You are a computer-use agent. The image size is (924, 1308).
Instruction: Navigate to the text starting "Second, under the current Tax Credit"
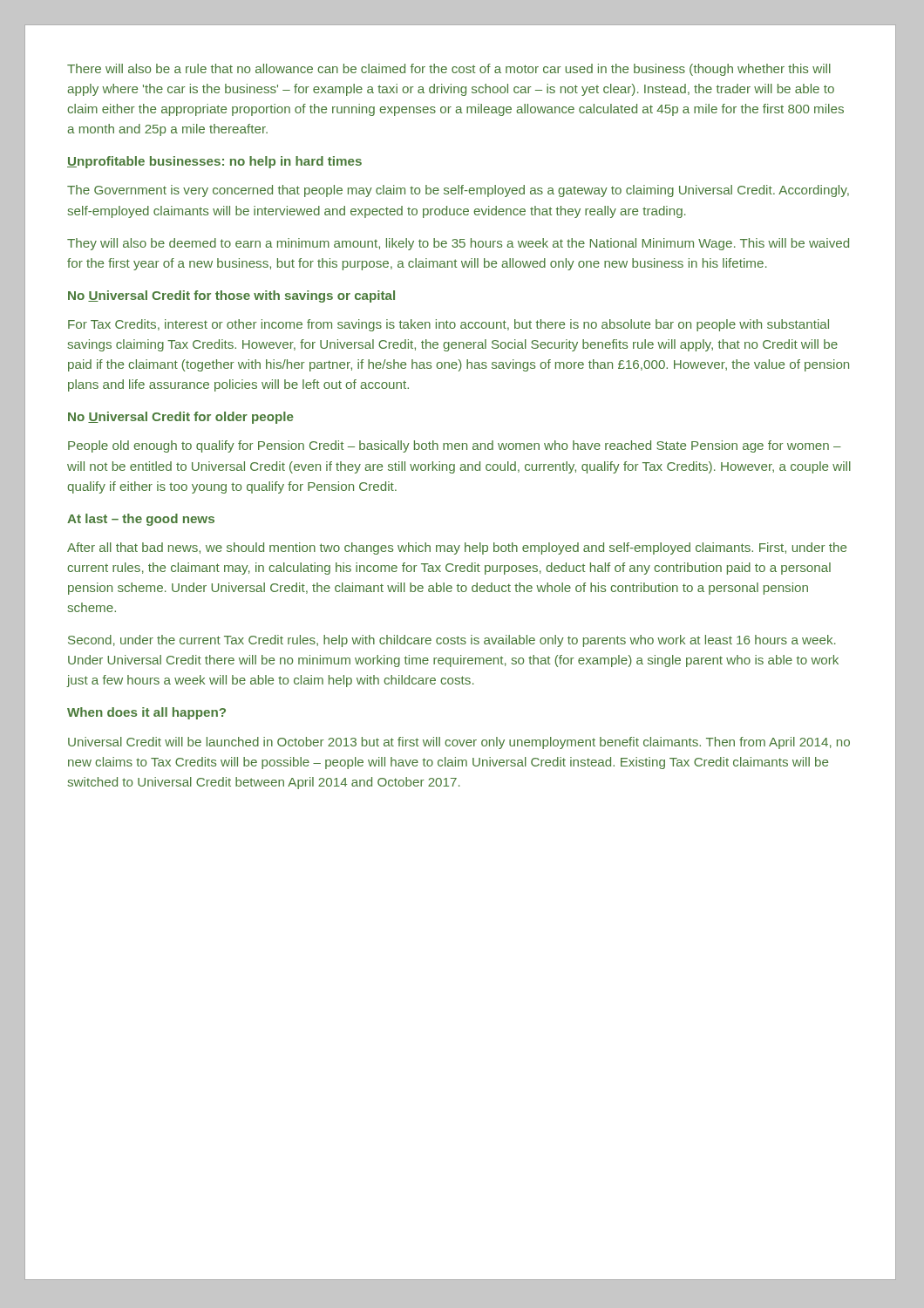(460, 660)
